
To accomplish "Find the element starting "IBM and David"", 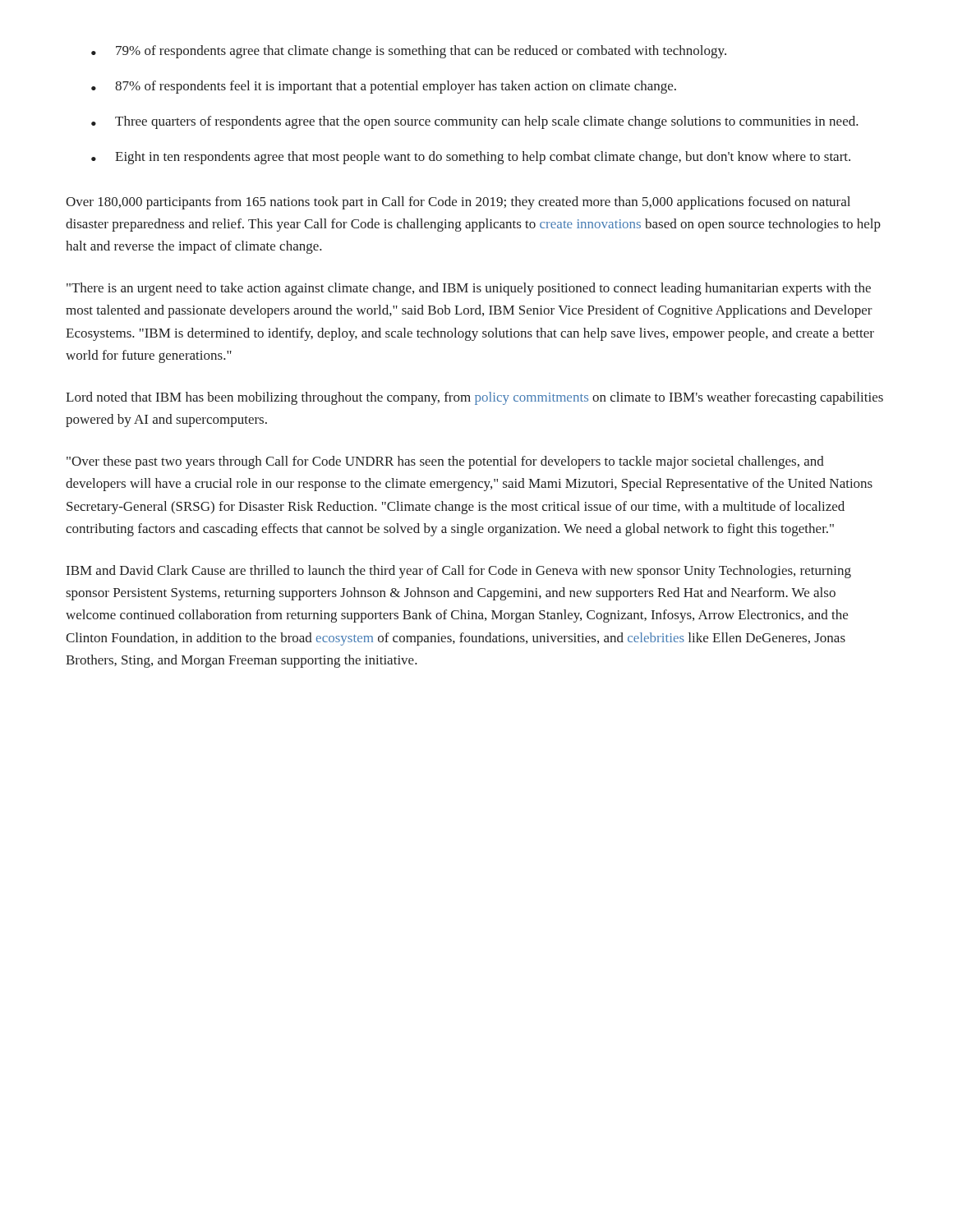I will (x=458, y=615).
